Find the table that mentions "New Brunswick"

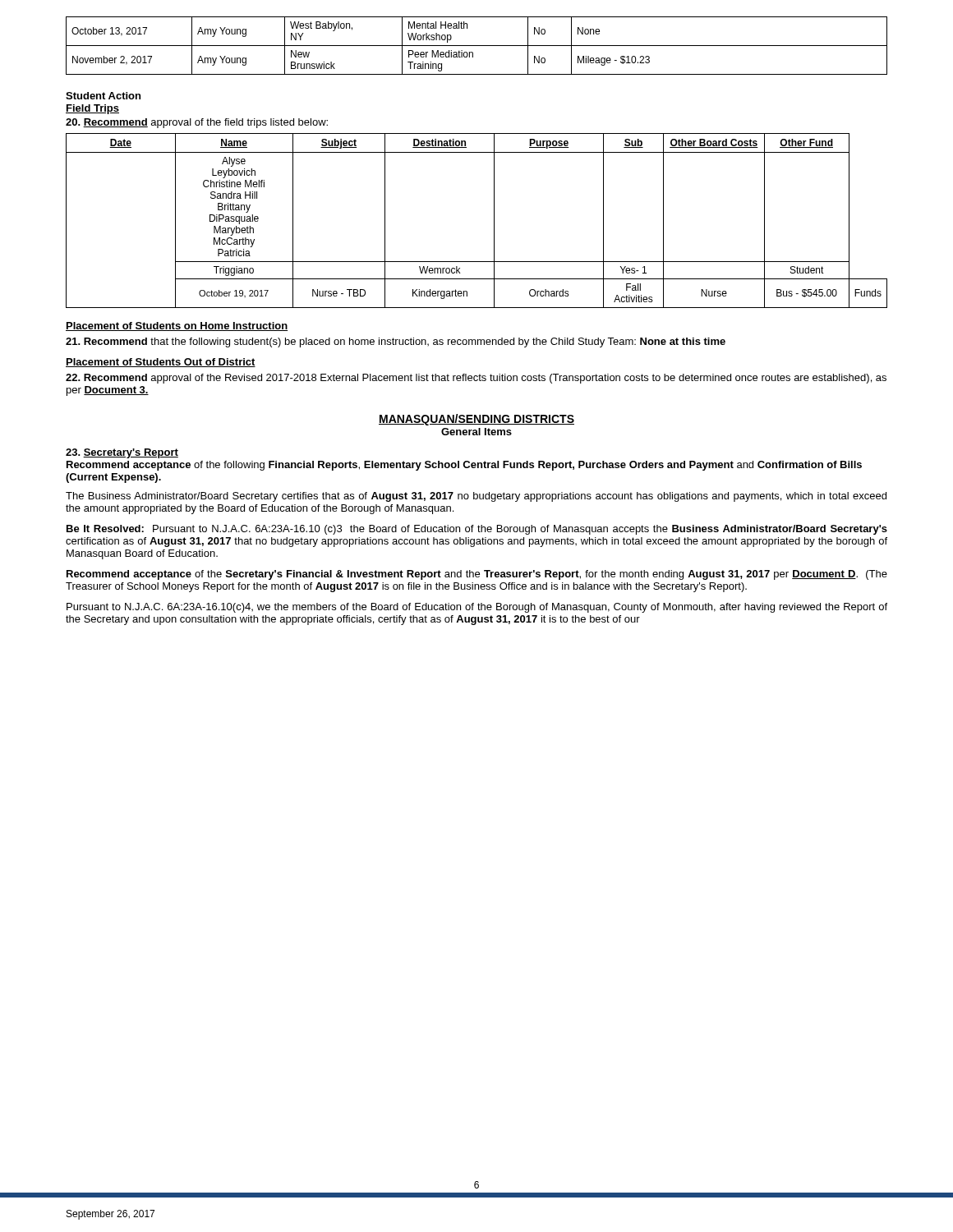click(476, 46)
